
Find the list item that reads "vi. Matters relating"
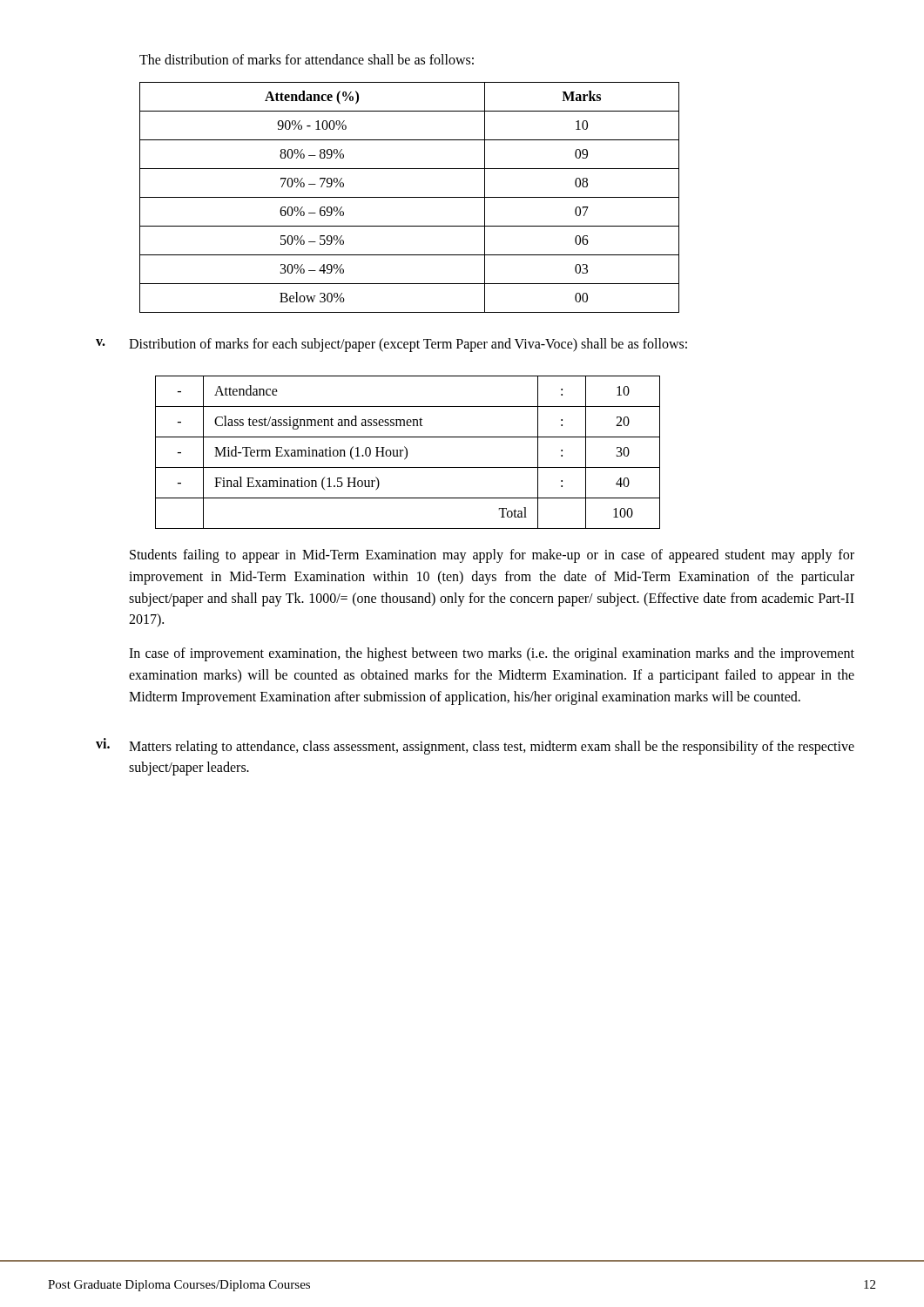pyautogui.click(x=475, y=757)
